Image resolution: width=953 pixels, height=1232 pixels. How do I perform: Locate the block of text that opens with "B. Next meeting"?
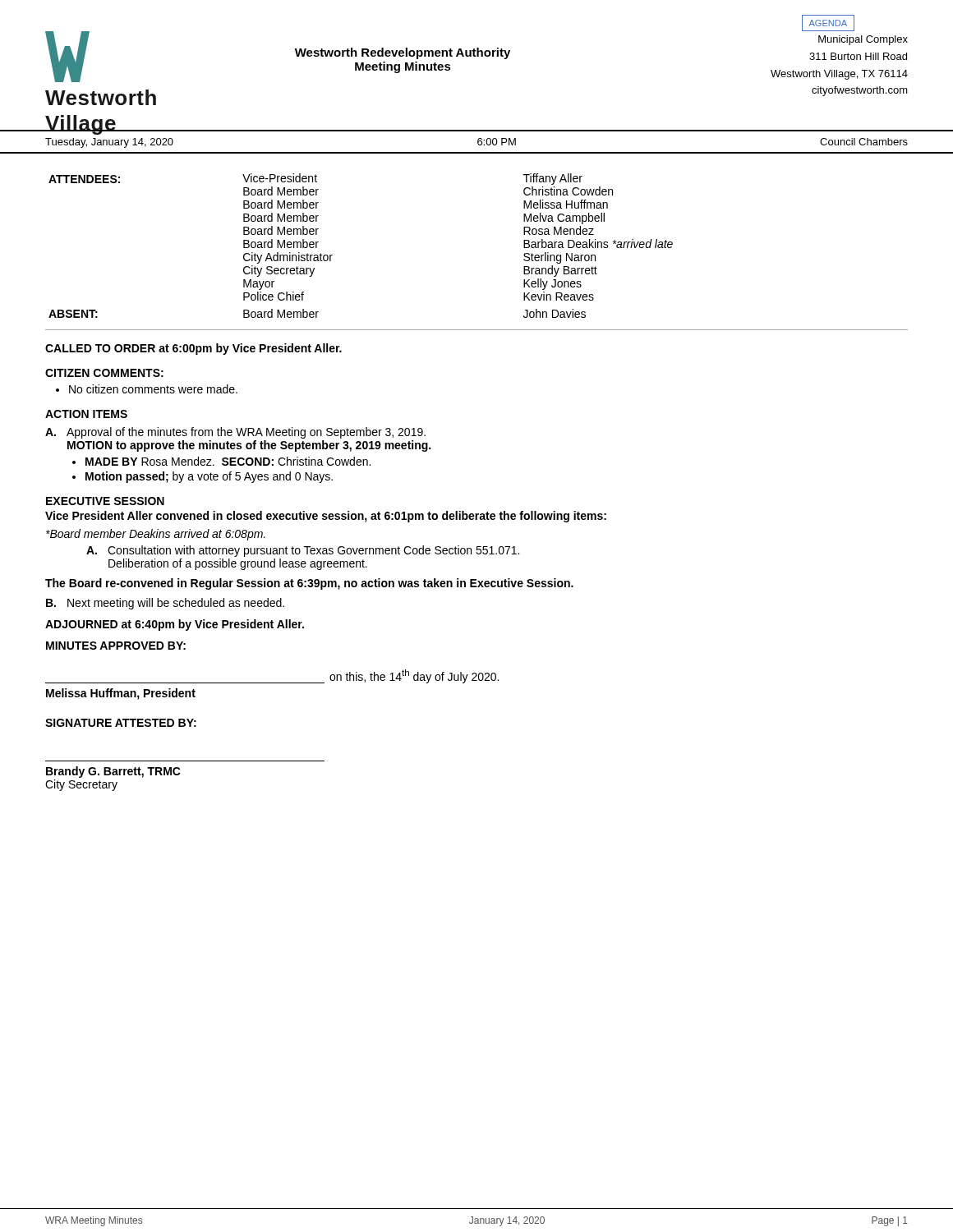coord(165,604)
